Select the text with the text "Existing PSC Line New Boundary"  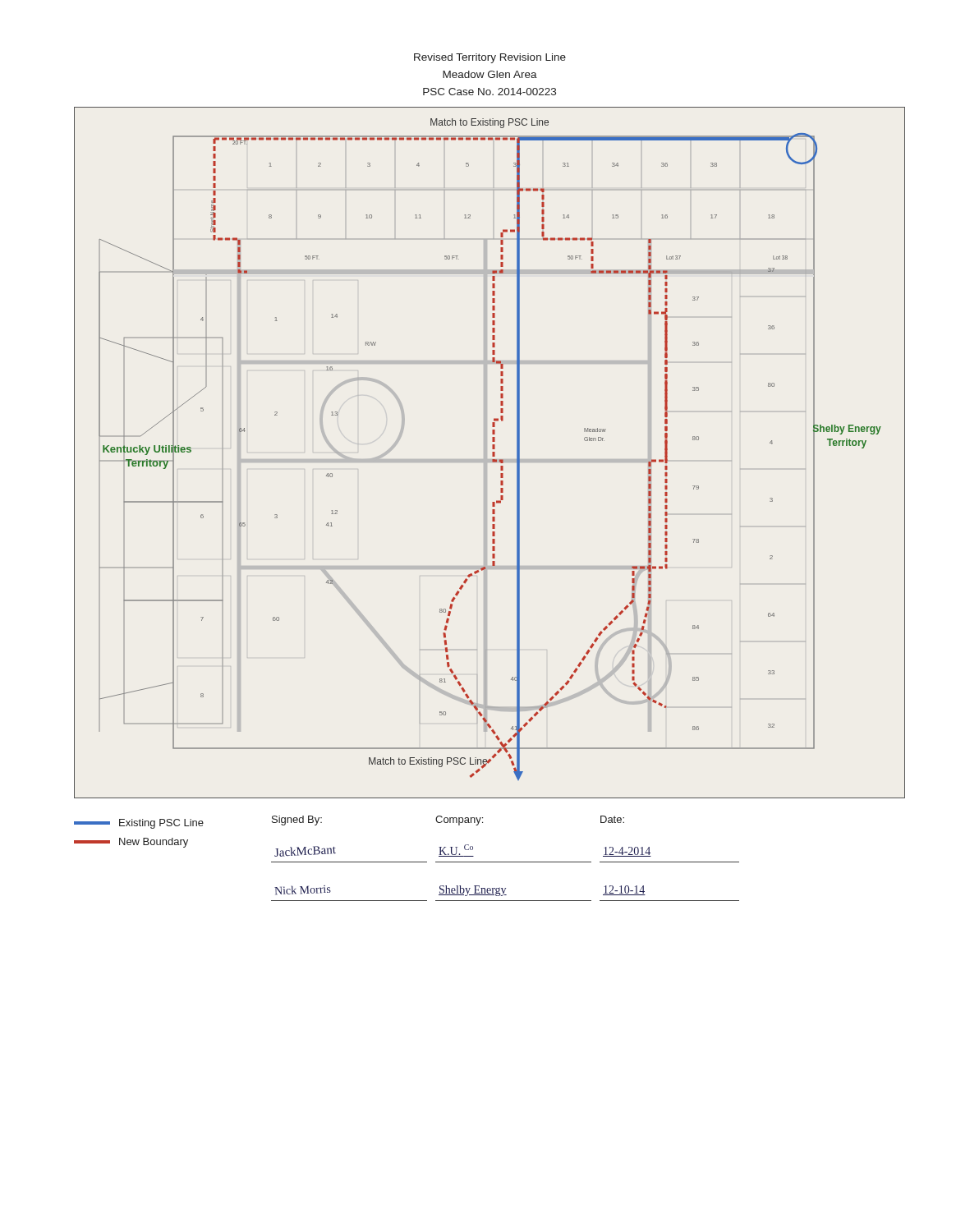click(x=156, y=832)
